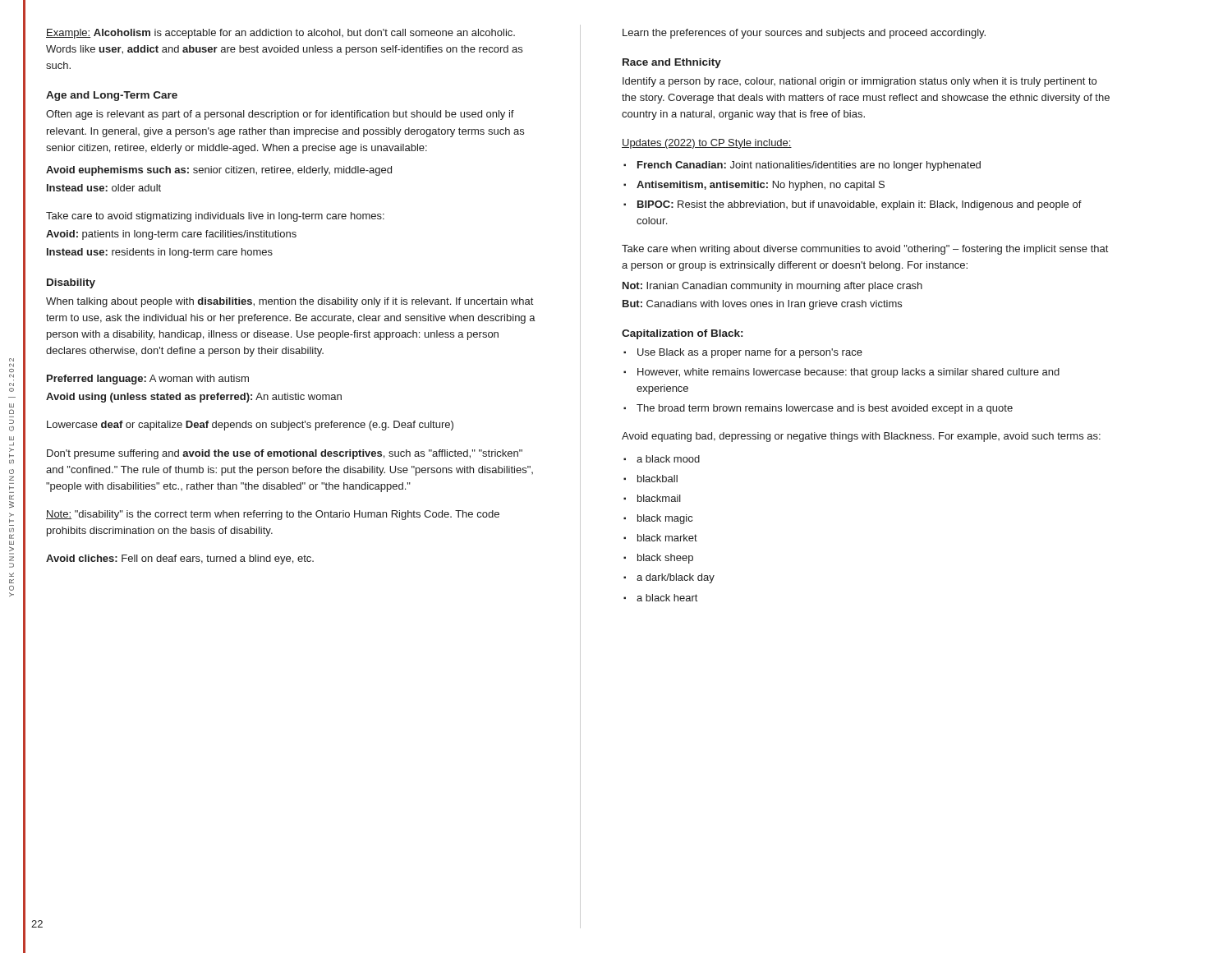Image resolution: width=1232 pixels, height=953 pixels.
Task: Point to the block starting "However, white remains lowercase because: that group lacks"
Action: [x=848, y=380]
